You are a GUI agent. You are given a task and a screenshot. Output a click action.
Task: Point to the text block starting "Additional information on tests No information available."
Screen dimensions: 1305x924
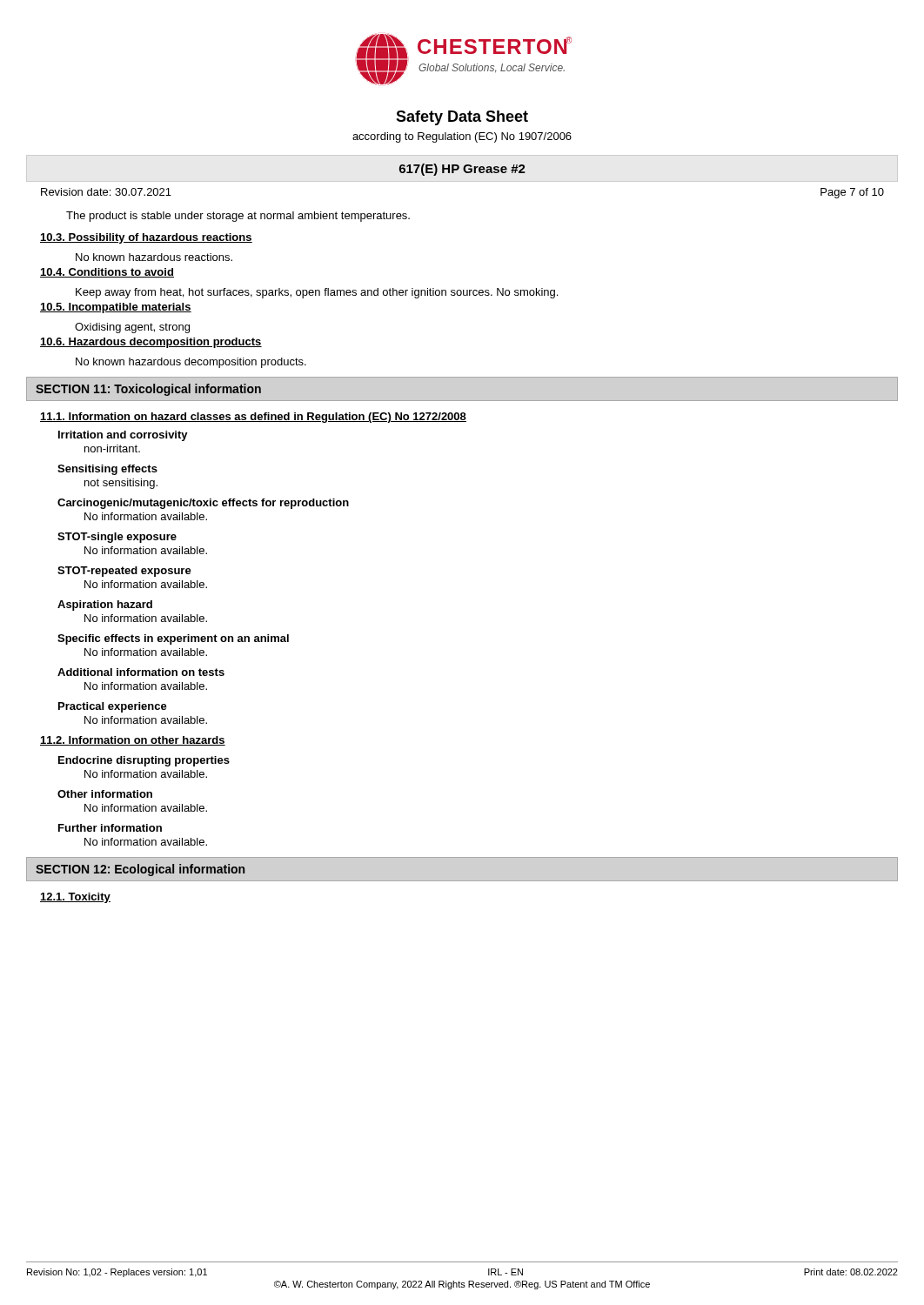(x=141, y=672)
